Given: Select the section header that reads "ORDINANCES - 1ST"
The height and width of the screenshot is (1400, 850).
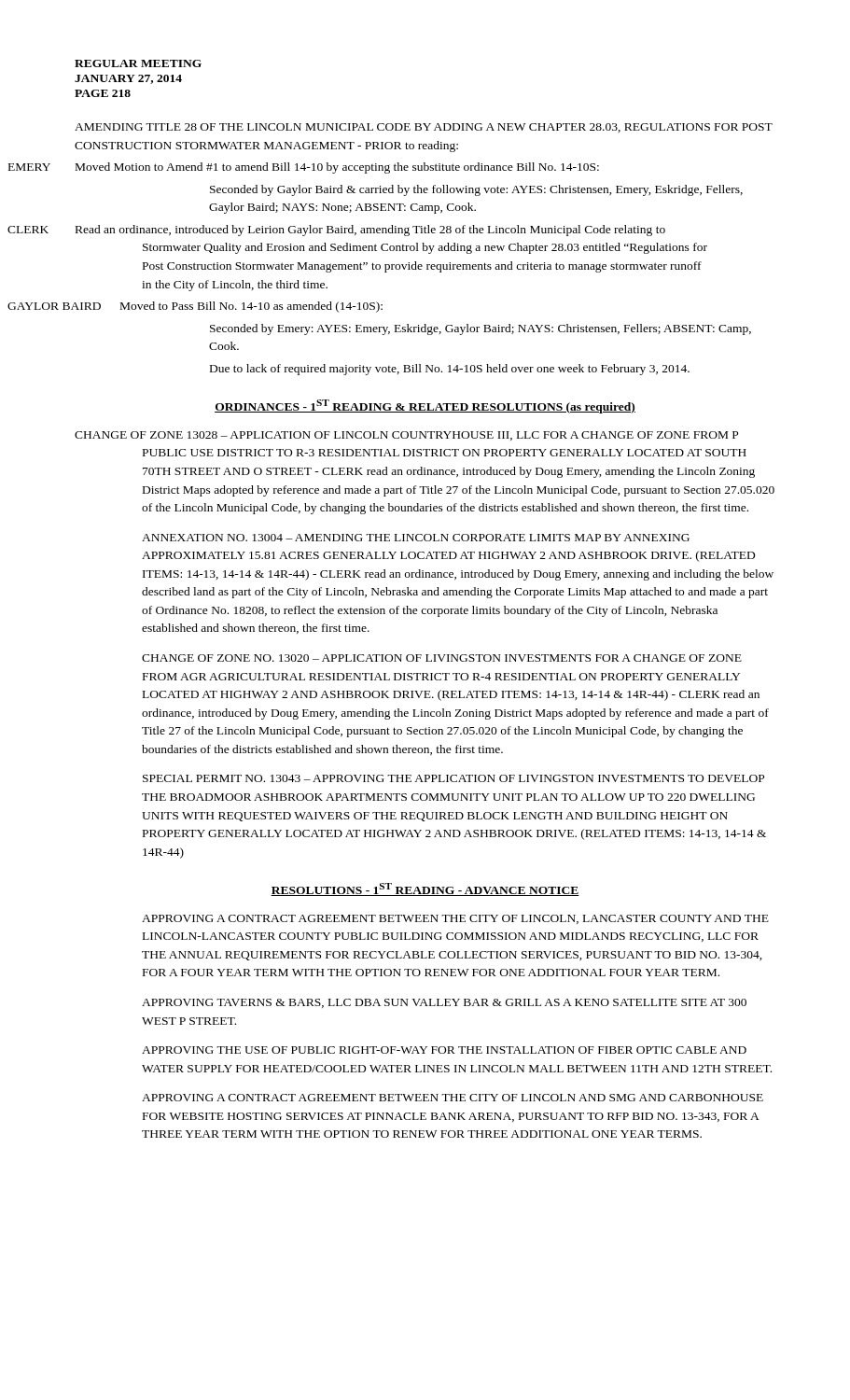Looking at the screenshot, I should [425, 405].
